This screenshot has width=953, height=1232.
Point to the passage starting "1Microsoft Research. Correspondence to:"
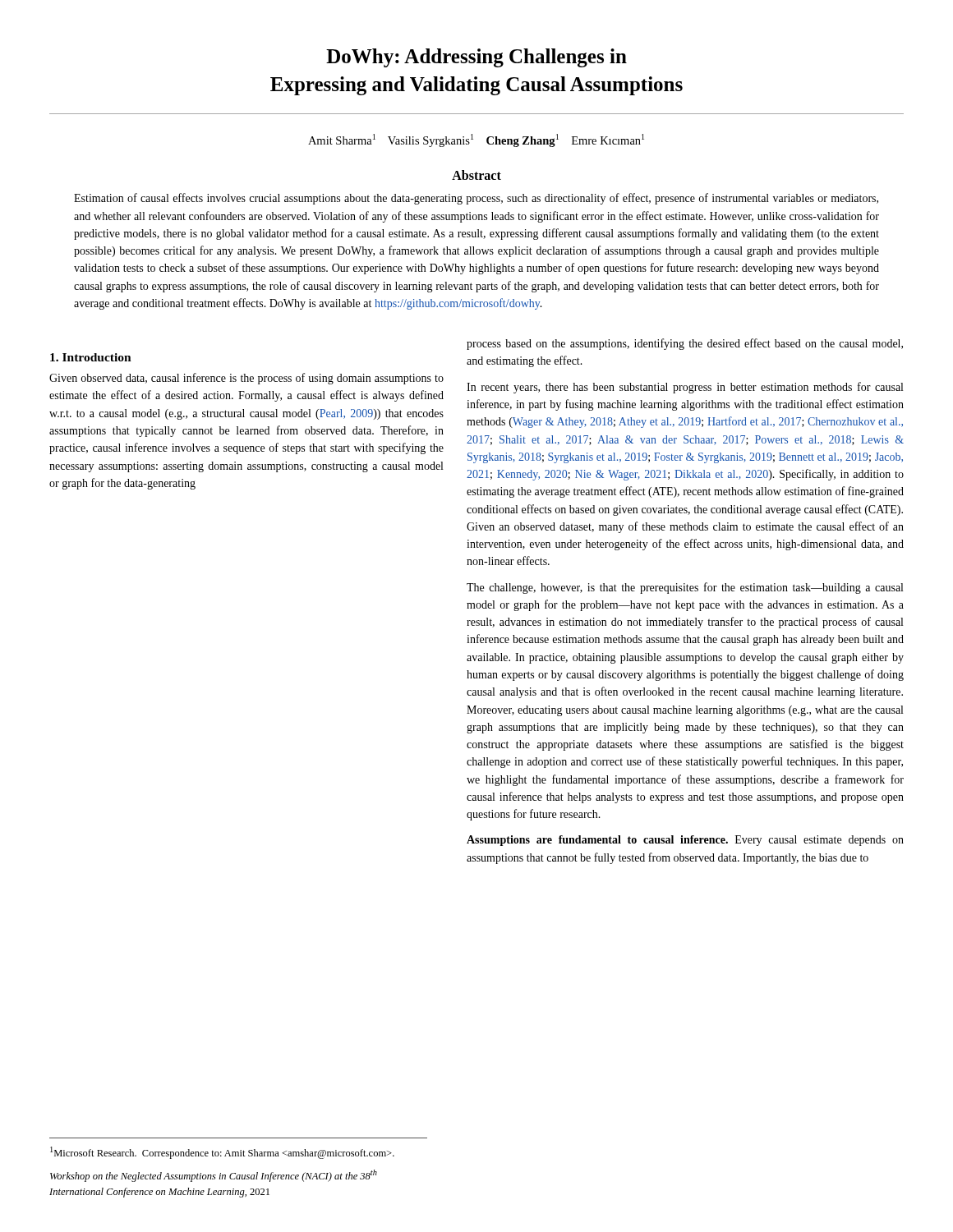(222, 1152)
